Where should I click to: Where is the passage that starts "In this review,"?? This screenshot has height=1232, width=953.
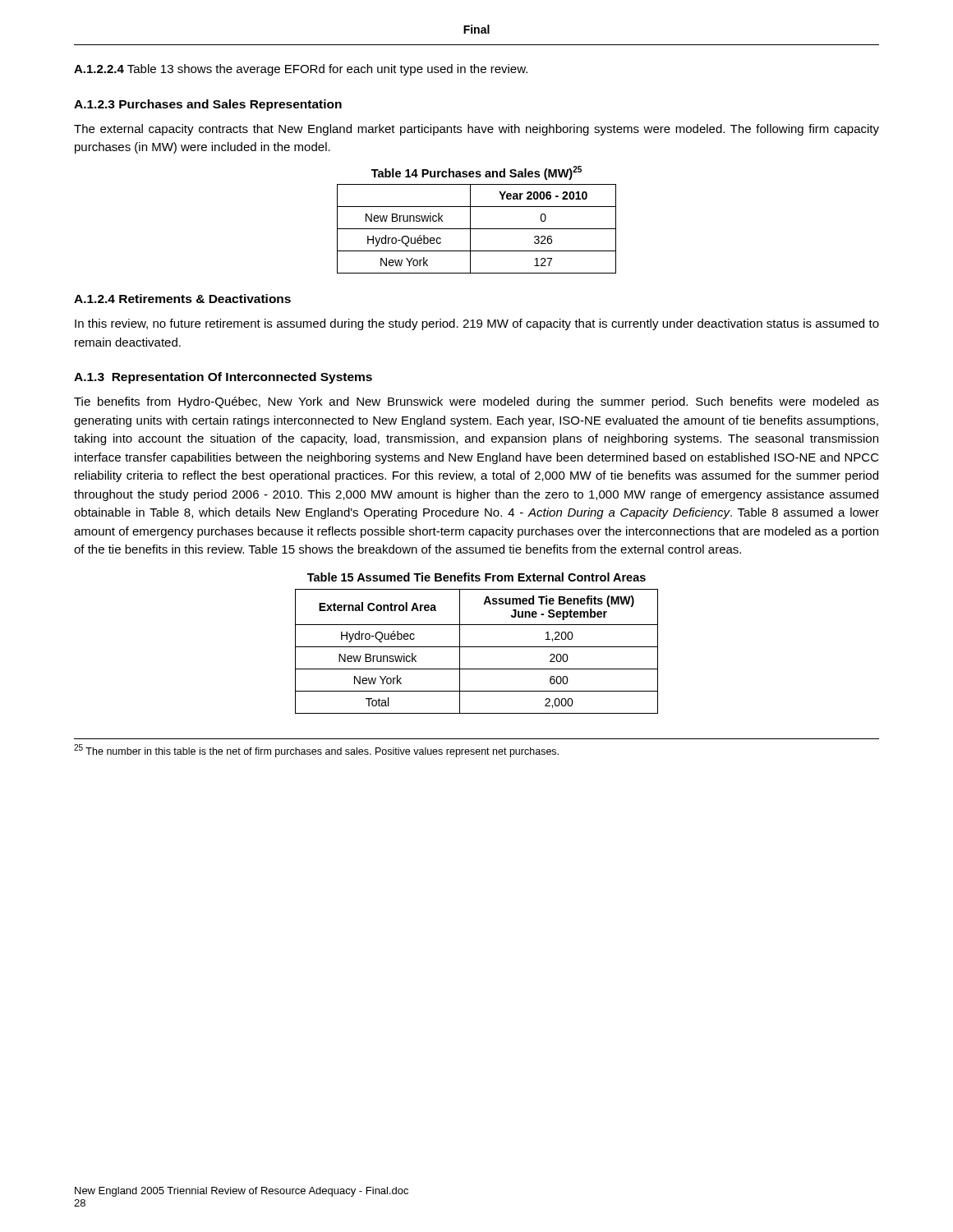click(x=476, y=333)
